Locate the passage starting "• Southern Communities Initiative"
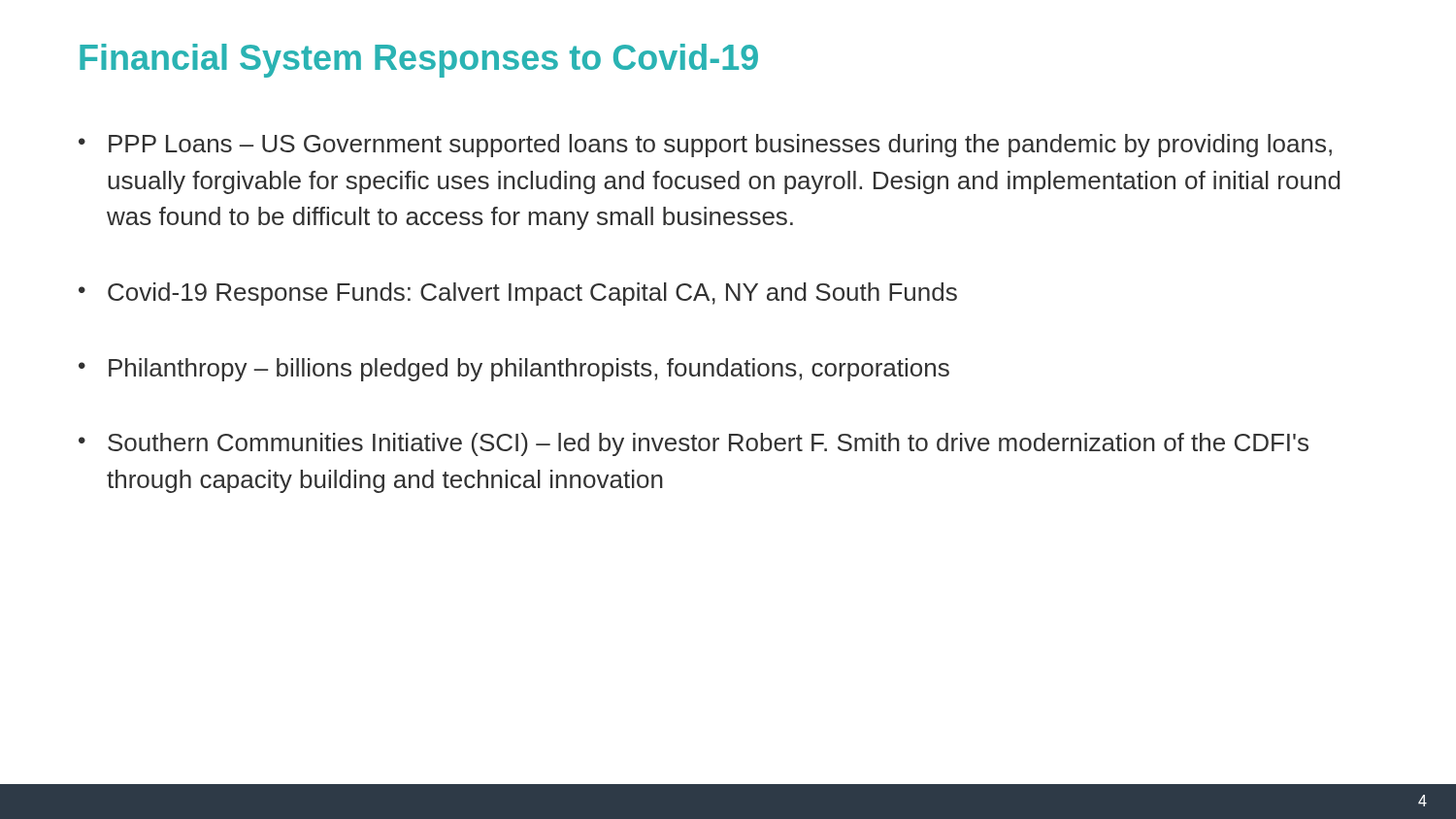Viewport: 1456px width, 819px height. [728, 462]
